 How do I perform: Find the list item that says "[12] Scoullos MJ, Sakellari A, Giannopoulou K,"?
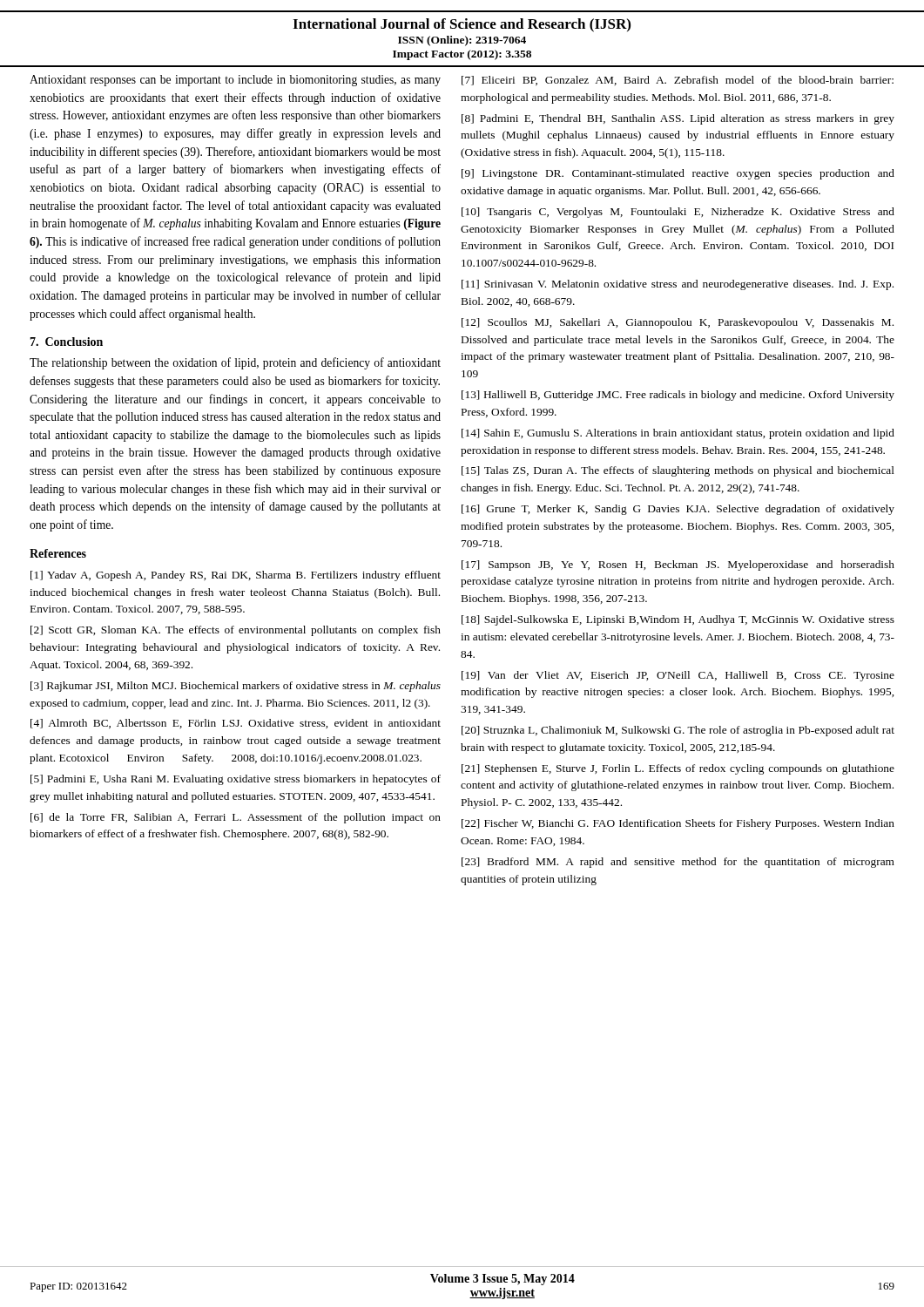pyautogui.click(x=678, y=348)
